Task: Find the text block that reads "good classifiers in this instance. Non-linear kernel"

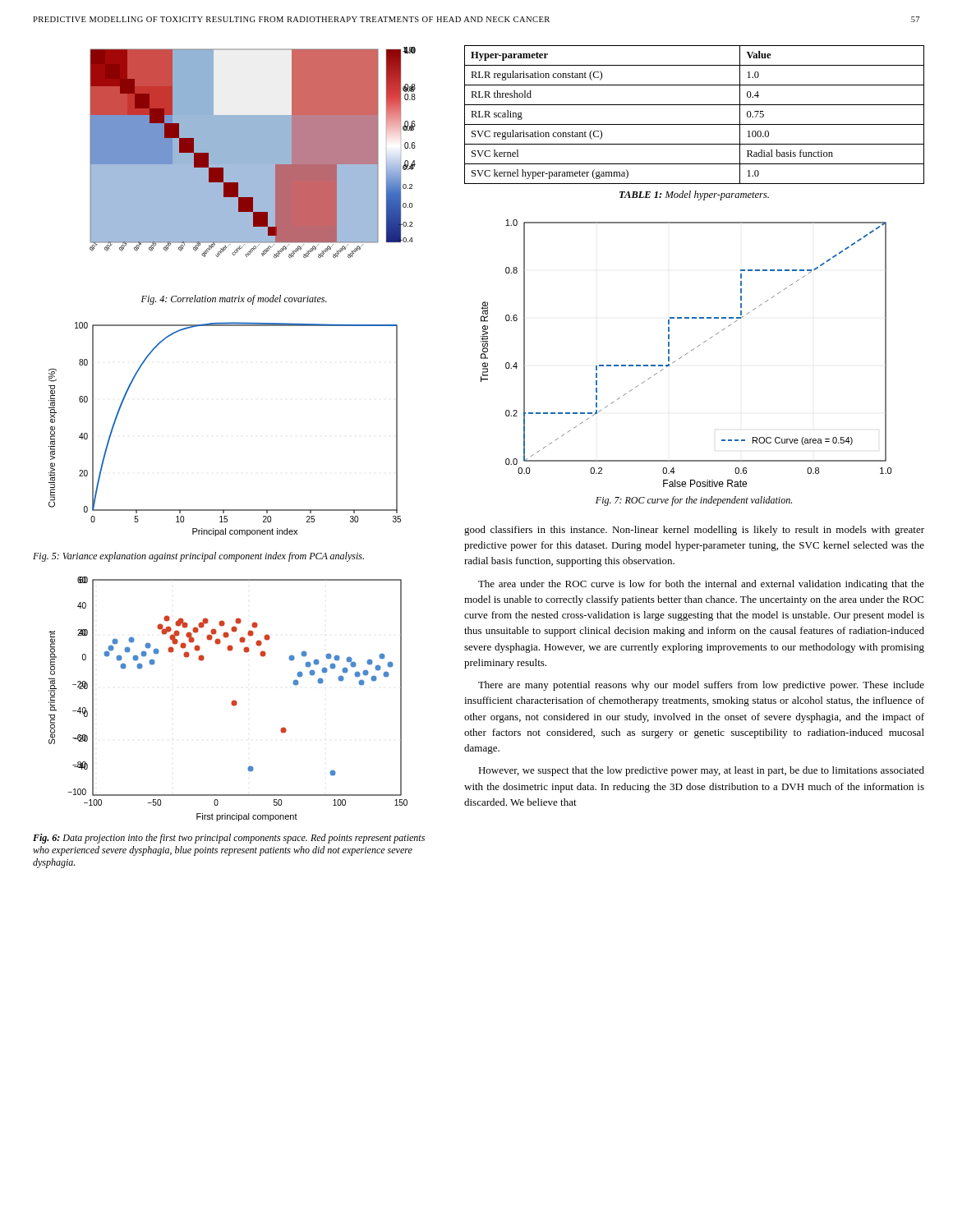Action: pos(694,545)
